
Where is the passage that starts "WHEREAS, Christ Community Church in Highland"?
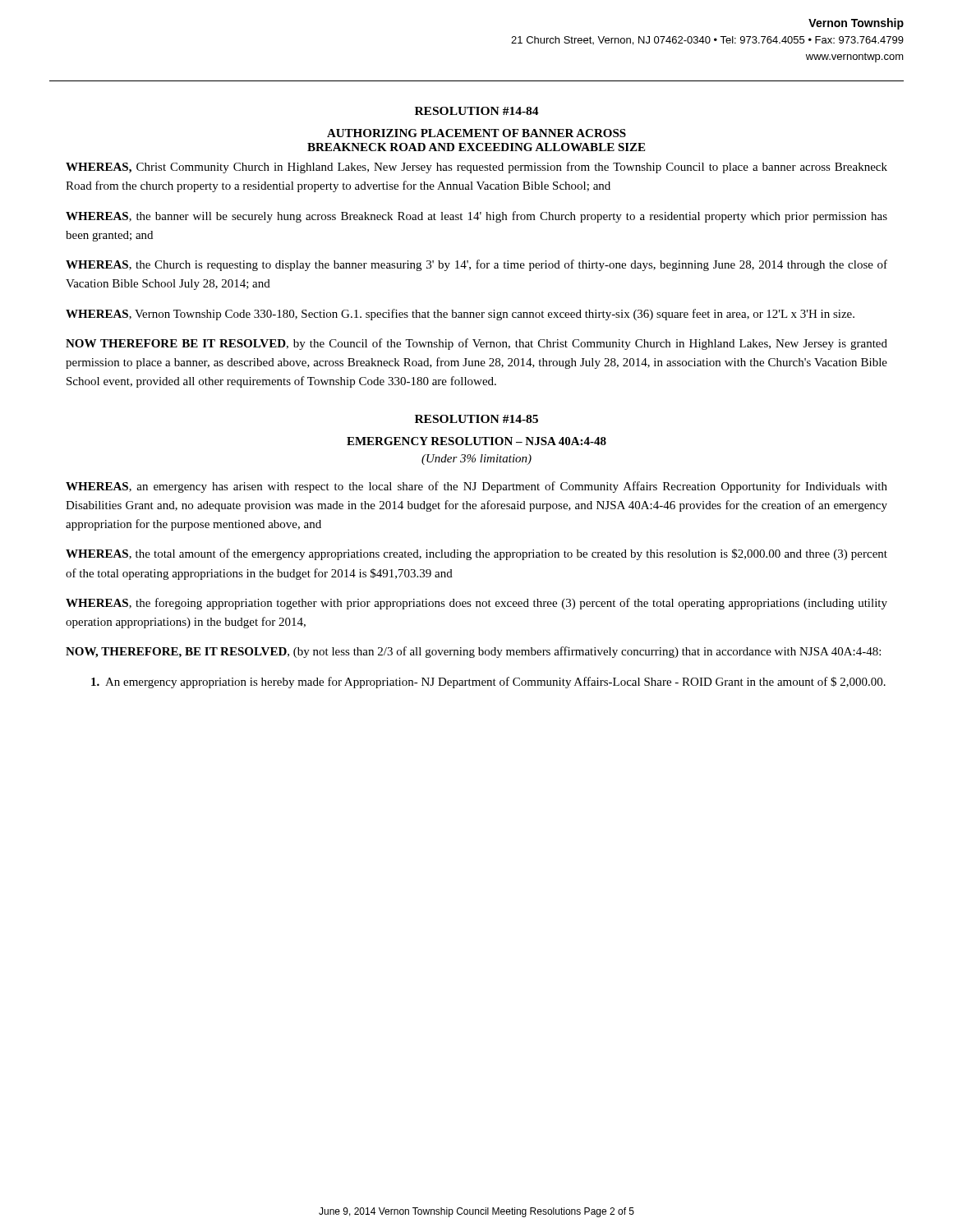pos(476,176)
